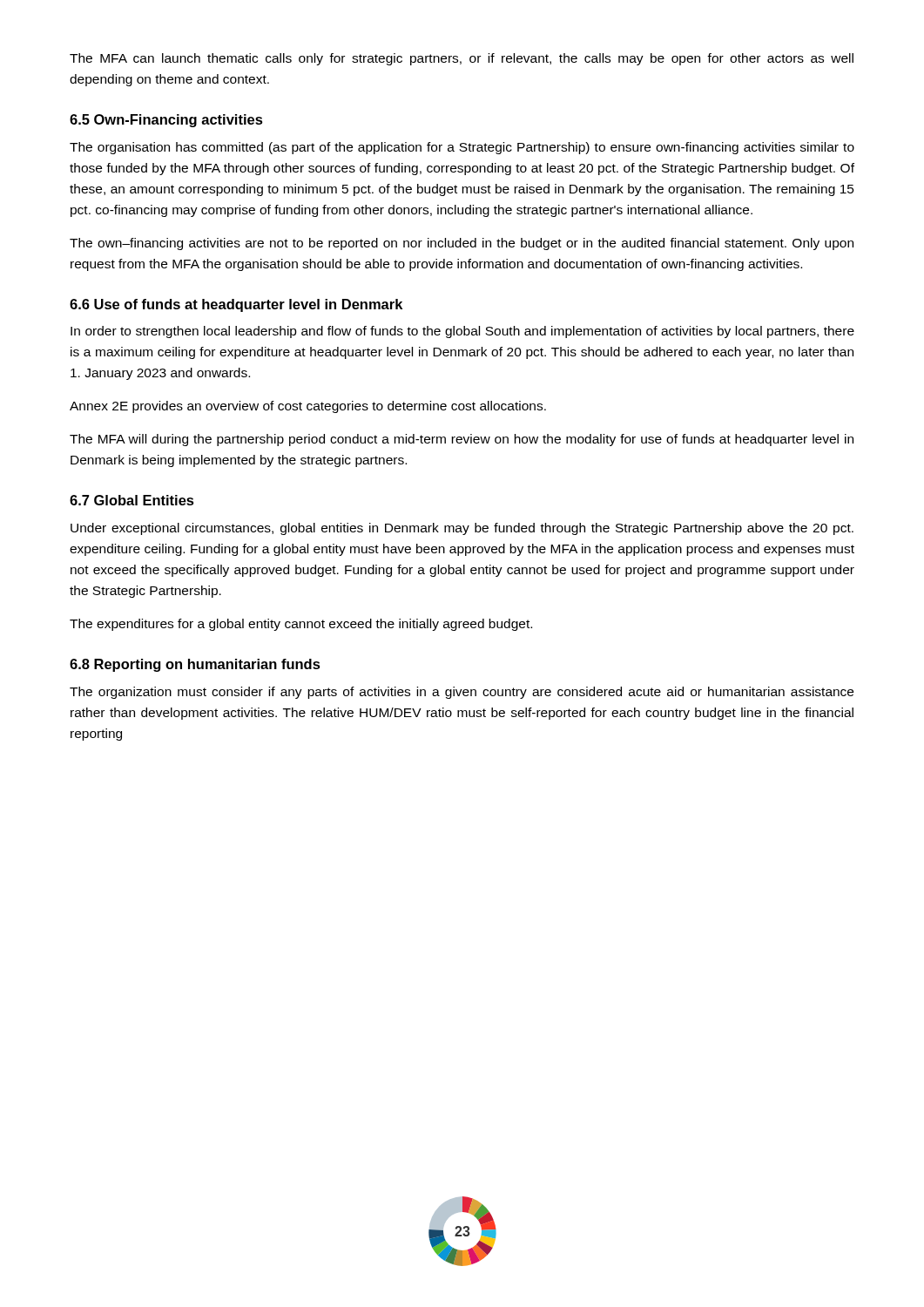Click the passage that begins "The MFA can launch"
Image resolution: width=924 pixels, height=1307 pixels.
462,69
